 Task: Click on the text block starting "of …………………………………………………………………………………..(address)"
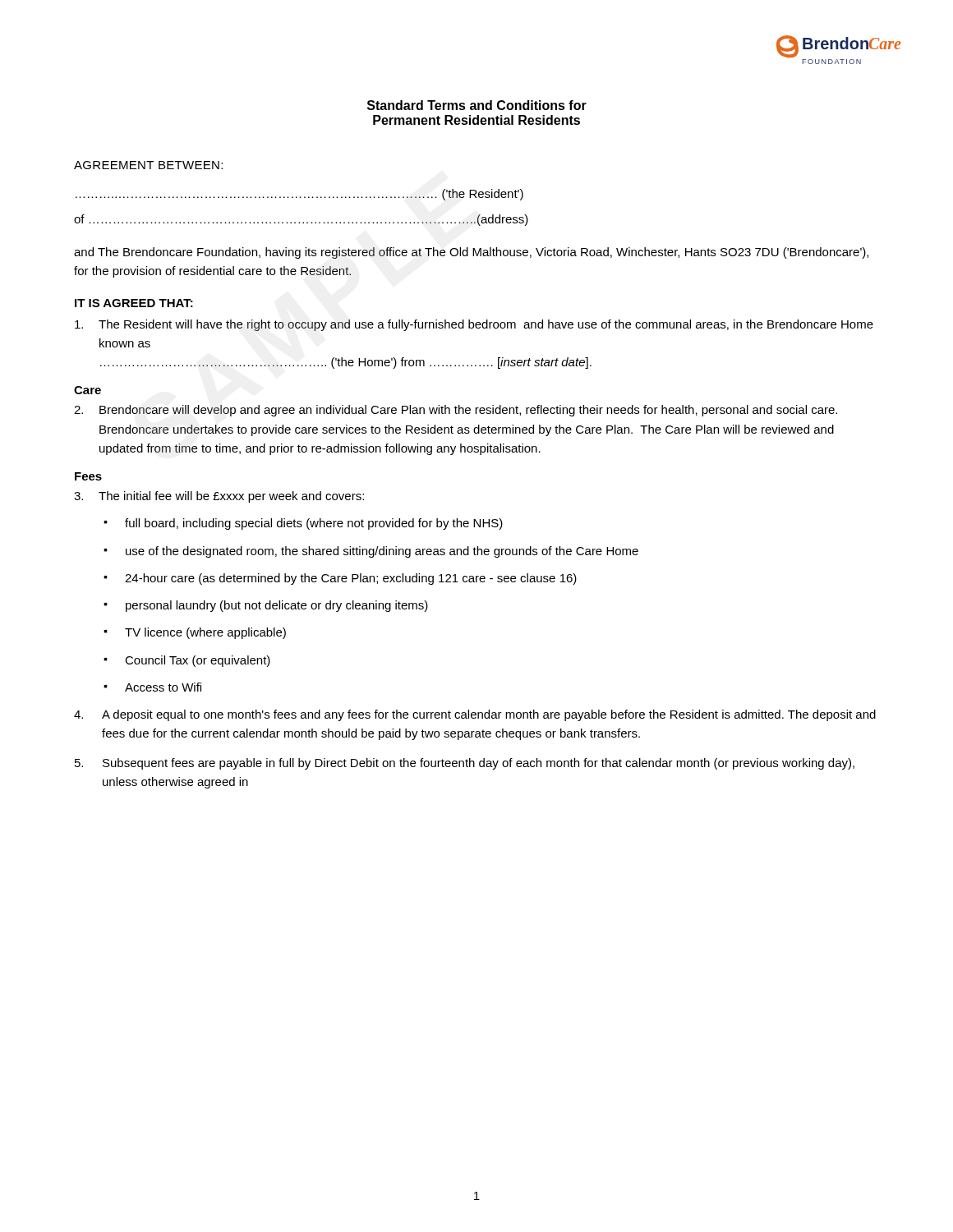[301, 219]
